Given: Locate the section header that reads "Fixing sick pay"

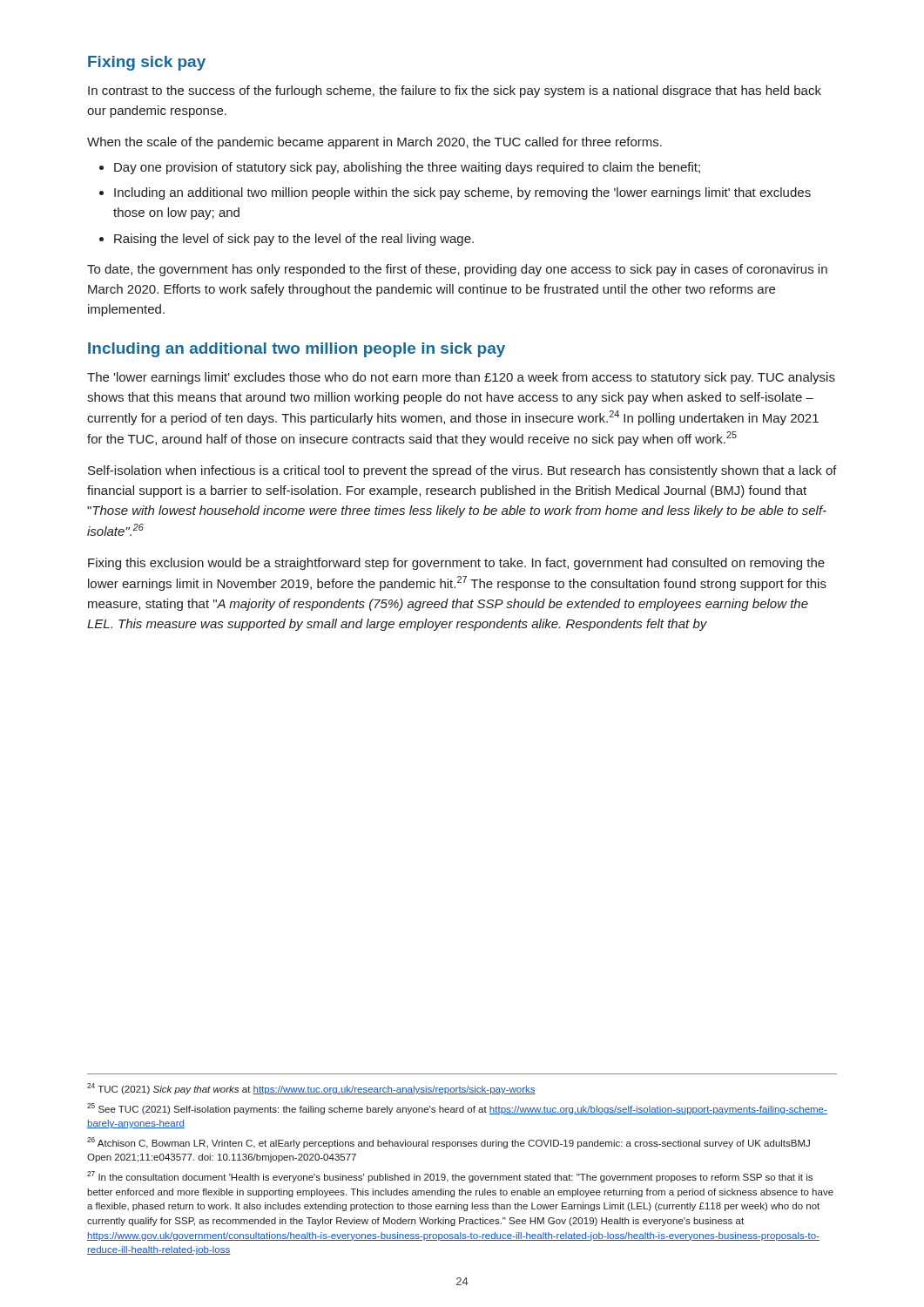Looking at the screenshot, I should point(146,61).
